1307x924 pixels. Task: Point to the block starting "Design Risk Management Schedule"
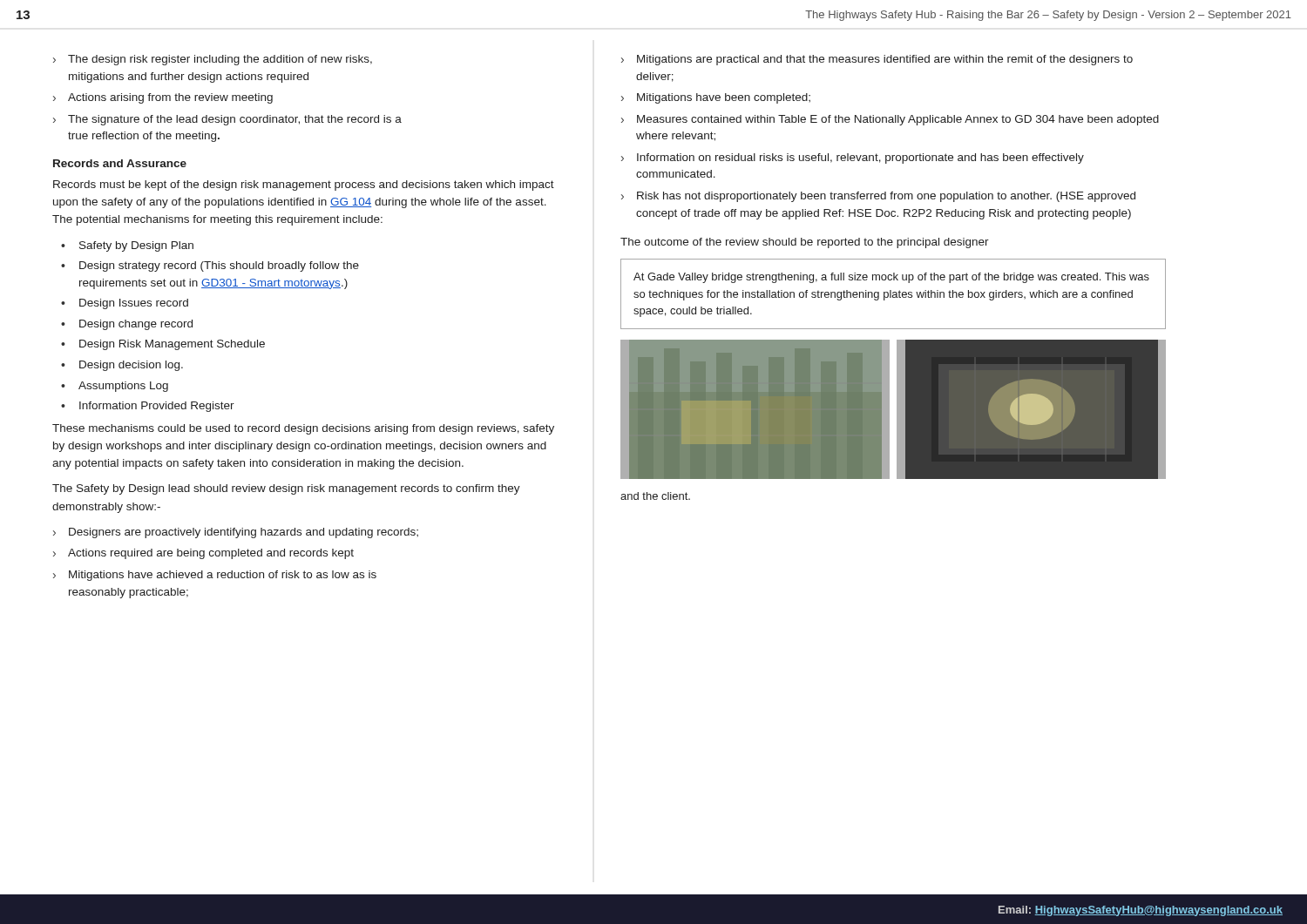point(172,344)
